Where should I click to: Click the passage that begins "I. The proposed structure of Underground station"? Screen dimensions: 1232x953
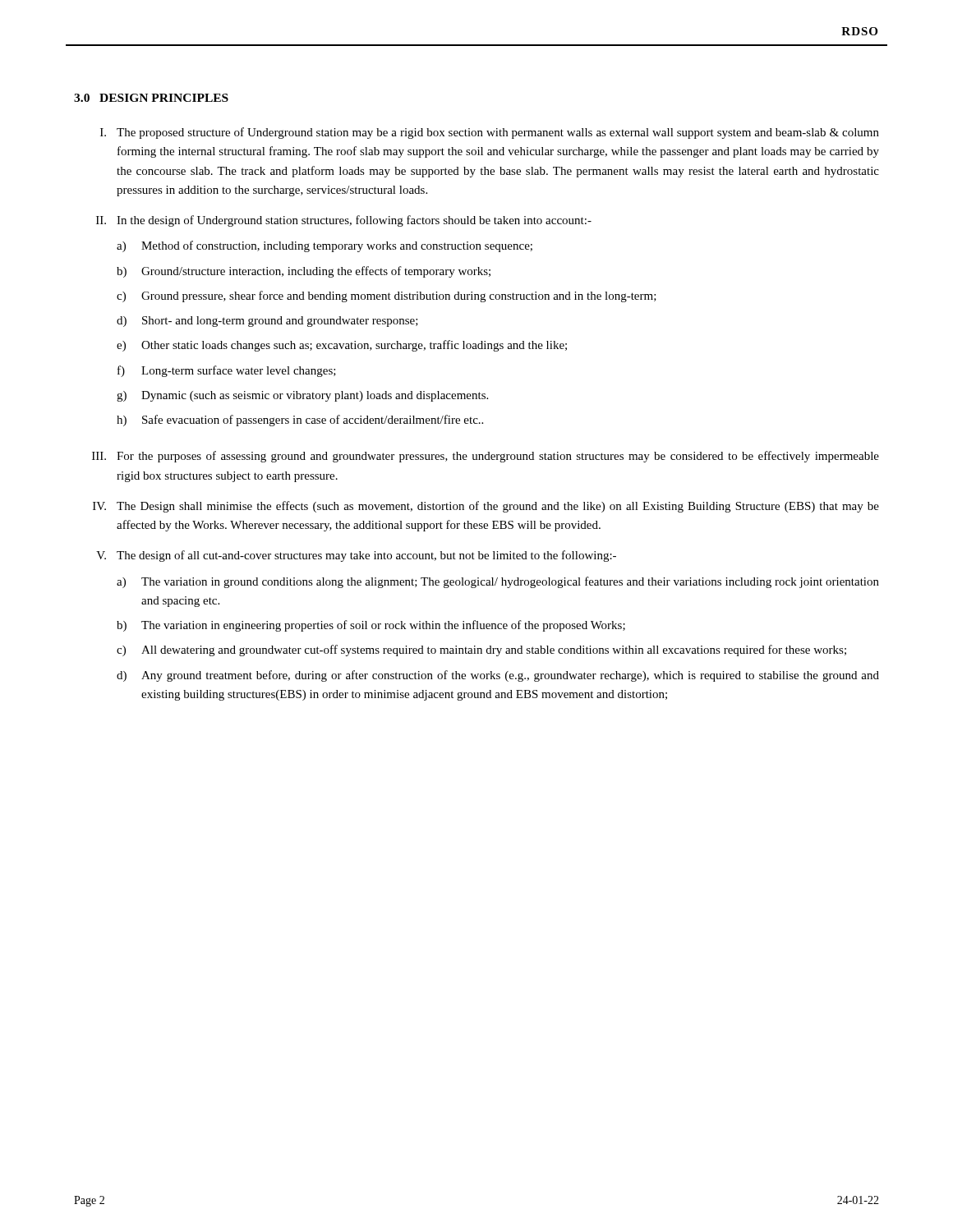pyautogui.click(x=476, y=161)
